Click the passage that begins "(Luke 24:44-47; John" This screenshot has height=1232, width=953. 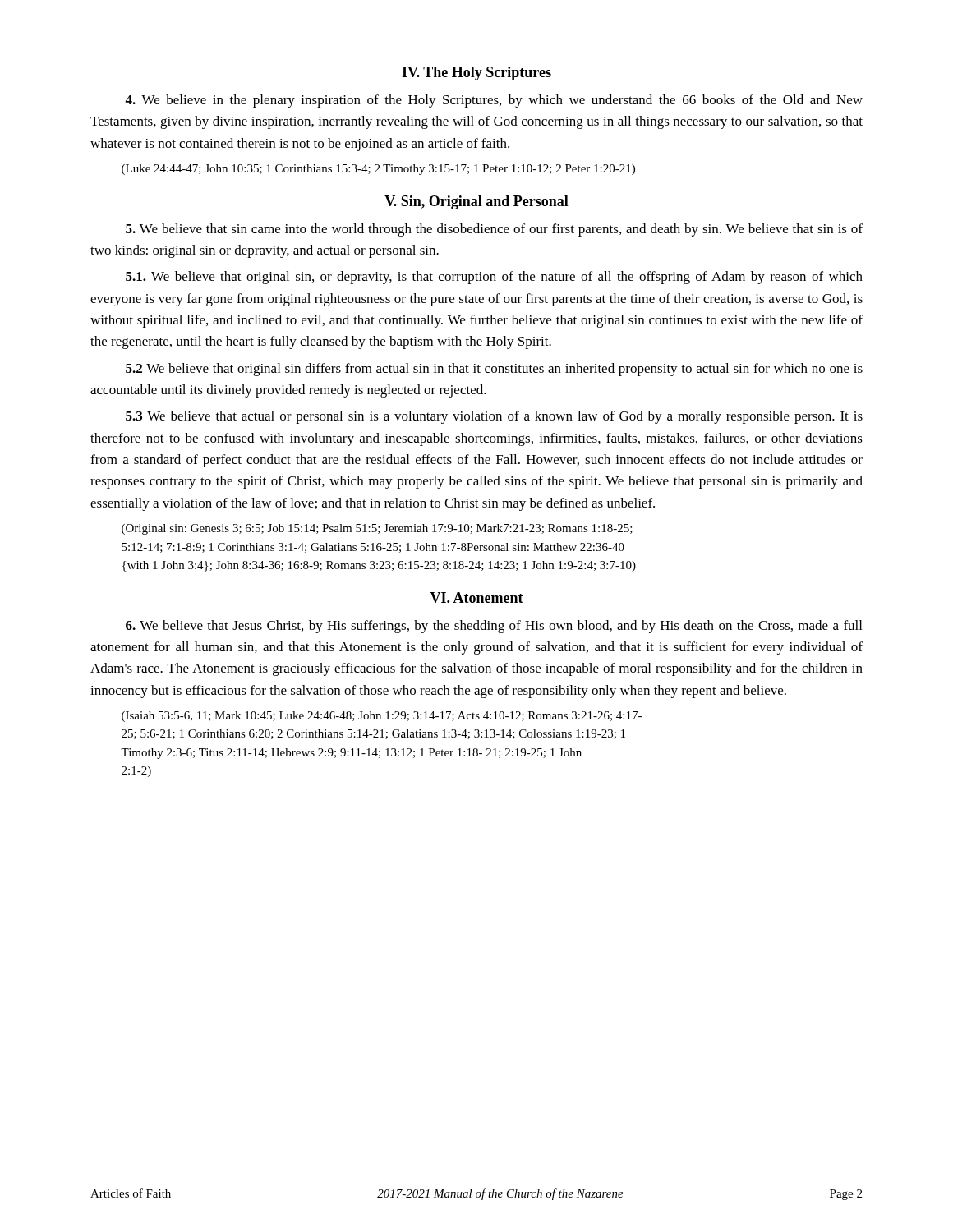point(378,168)
